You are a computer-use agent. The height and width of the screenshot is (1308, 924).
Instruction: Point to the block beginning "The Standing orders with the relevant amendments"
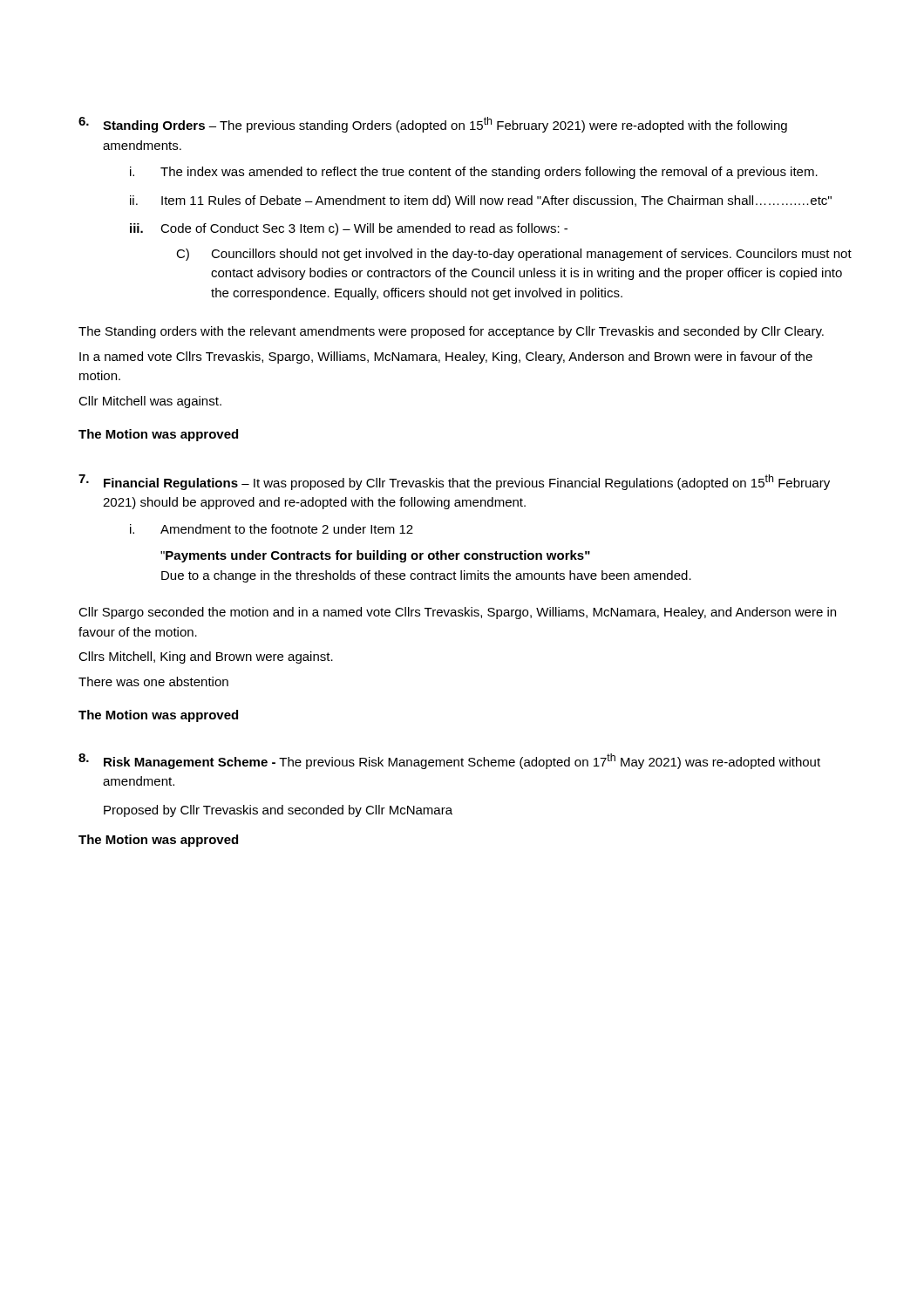452,331
